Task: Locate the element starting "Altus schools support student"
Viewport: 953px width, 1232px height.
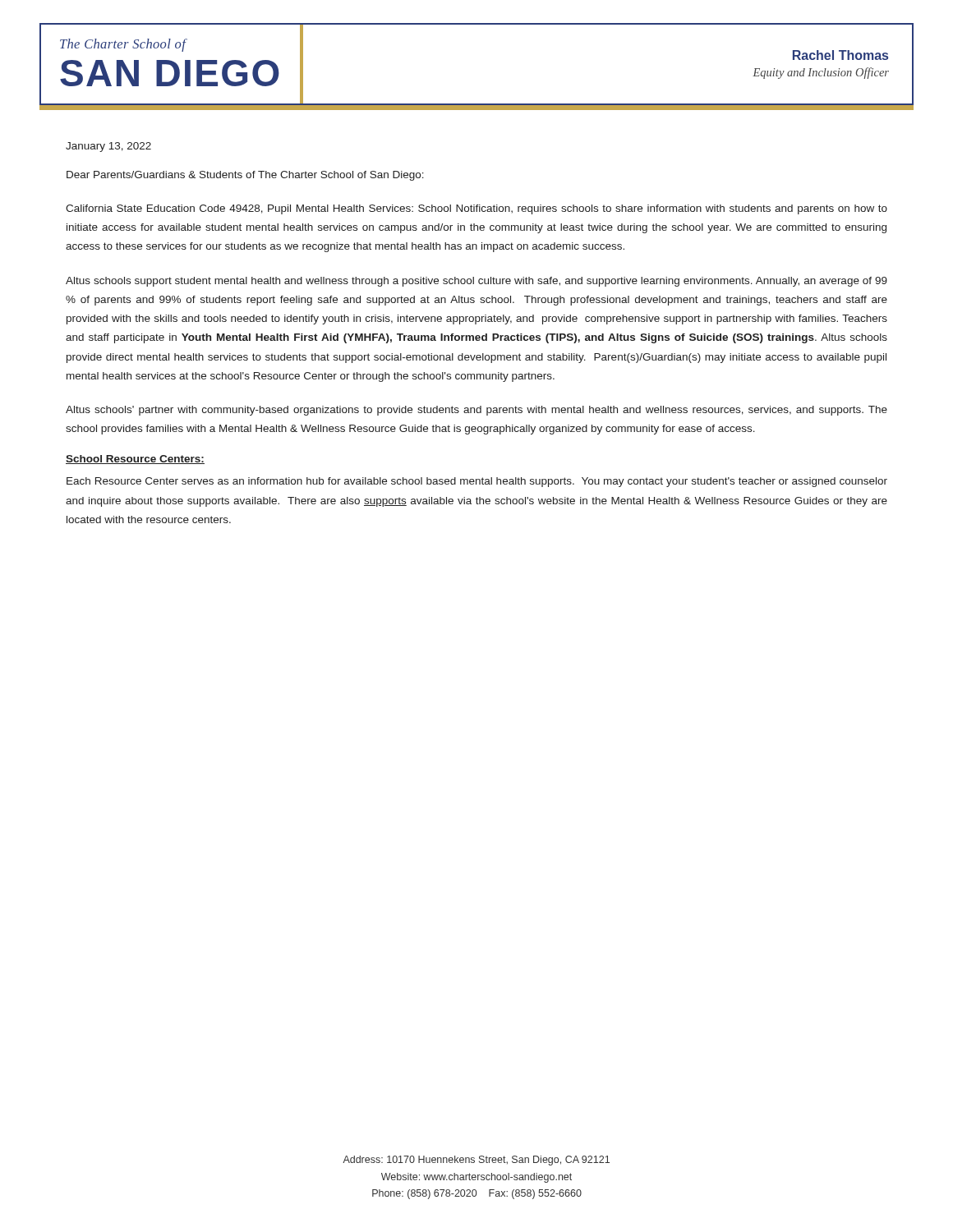Action: 476,328
